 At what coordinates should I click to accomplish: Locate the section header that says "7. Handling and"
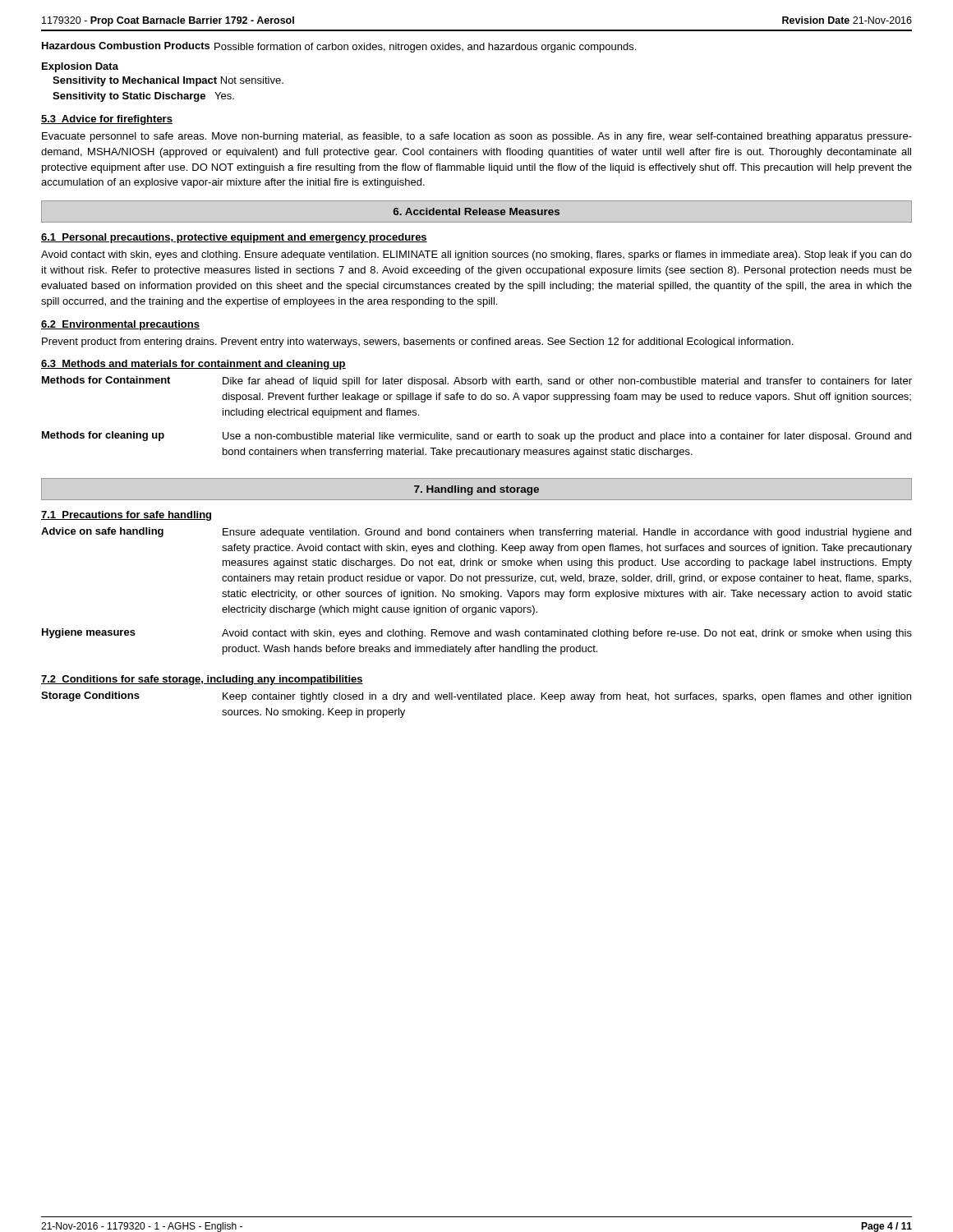click(476, 489)
